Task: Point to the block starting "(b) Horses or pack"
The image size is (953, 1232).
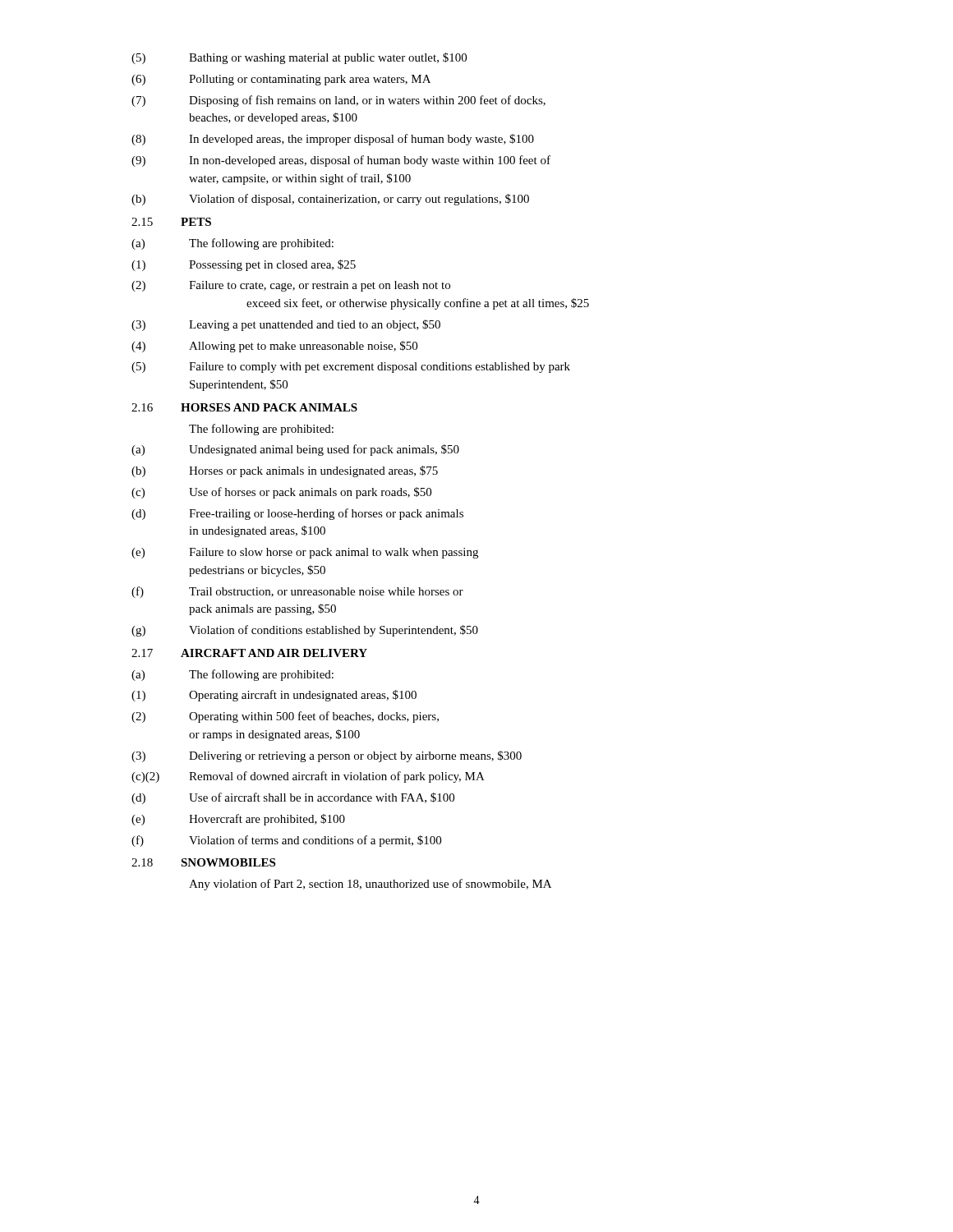Action: (285, 471)
